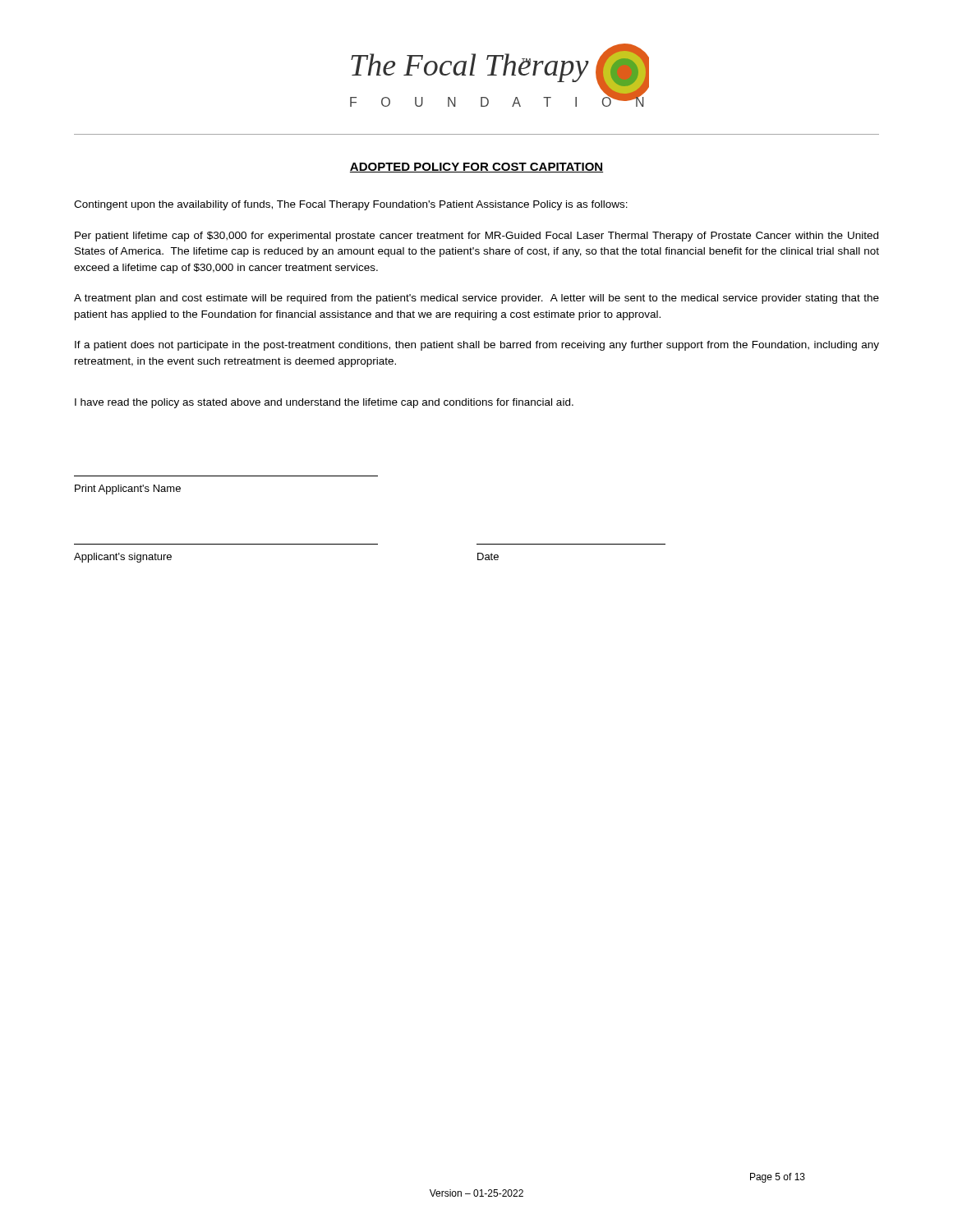Select the passage starting "If a patient does not participate in the"
The width and height of the screenshot is (953, 1232).
click(x=476, y=353)
